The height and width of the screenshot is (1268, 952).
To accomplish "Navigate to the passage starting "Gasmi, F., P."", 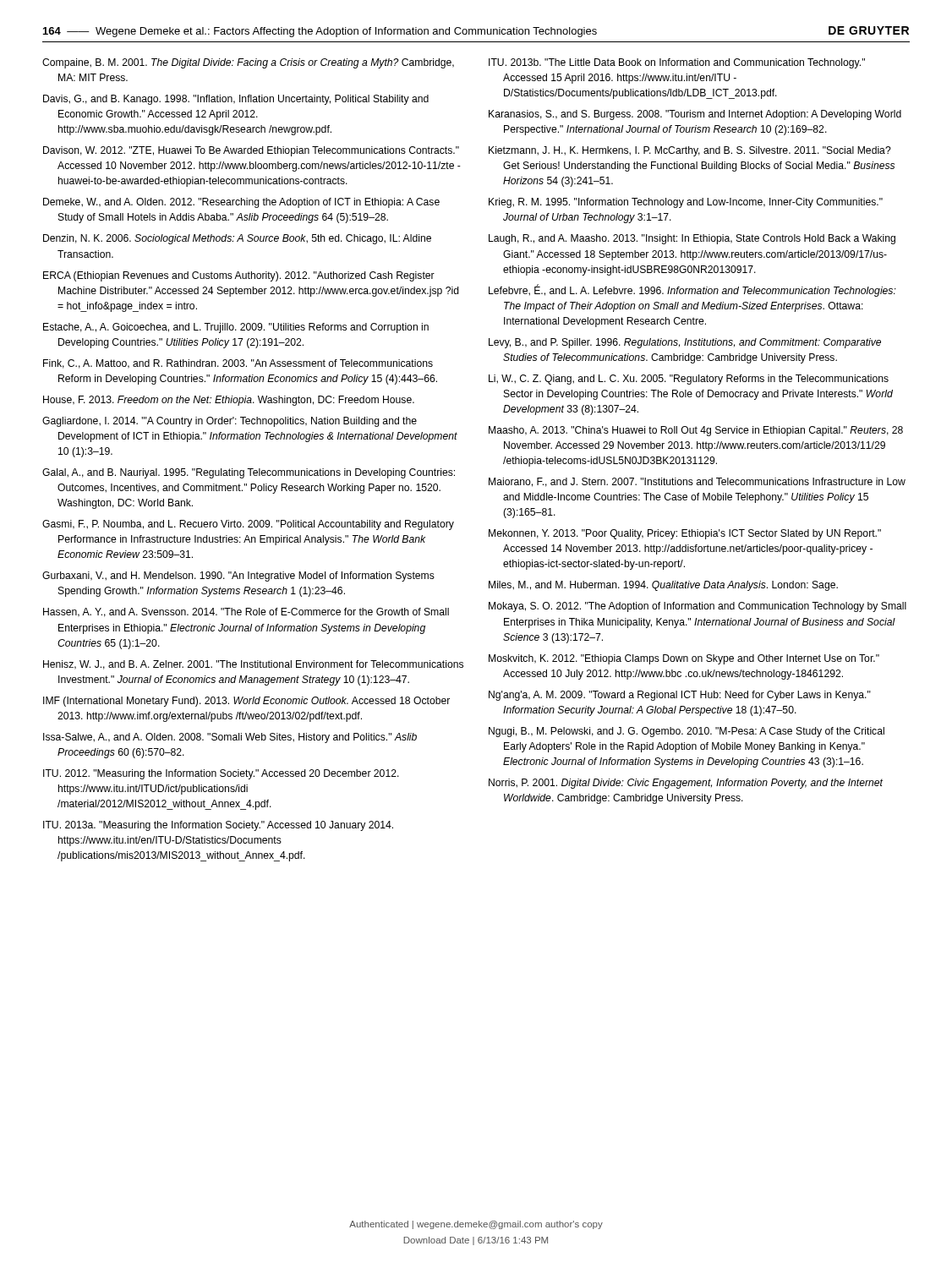I will (x=248, y=540).
